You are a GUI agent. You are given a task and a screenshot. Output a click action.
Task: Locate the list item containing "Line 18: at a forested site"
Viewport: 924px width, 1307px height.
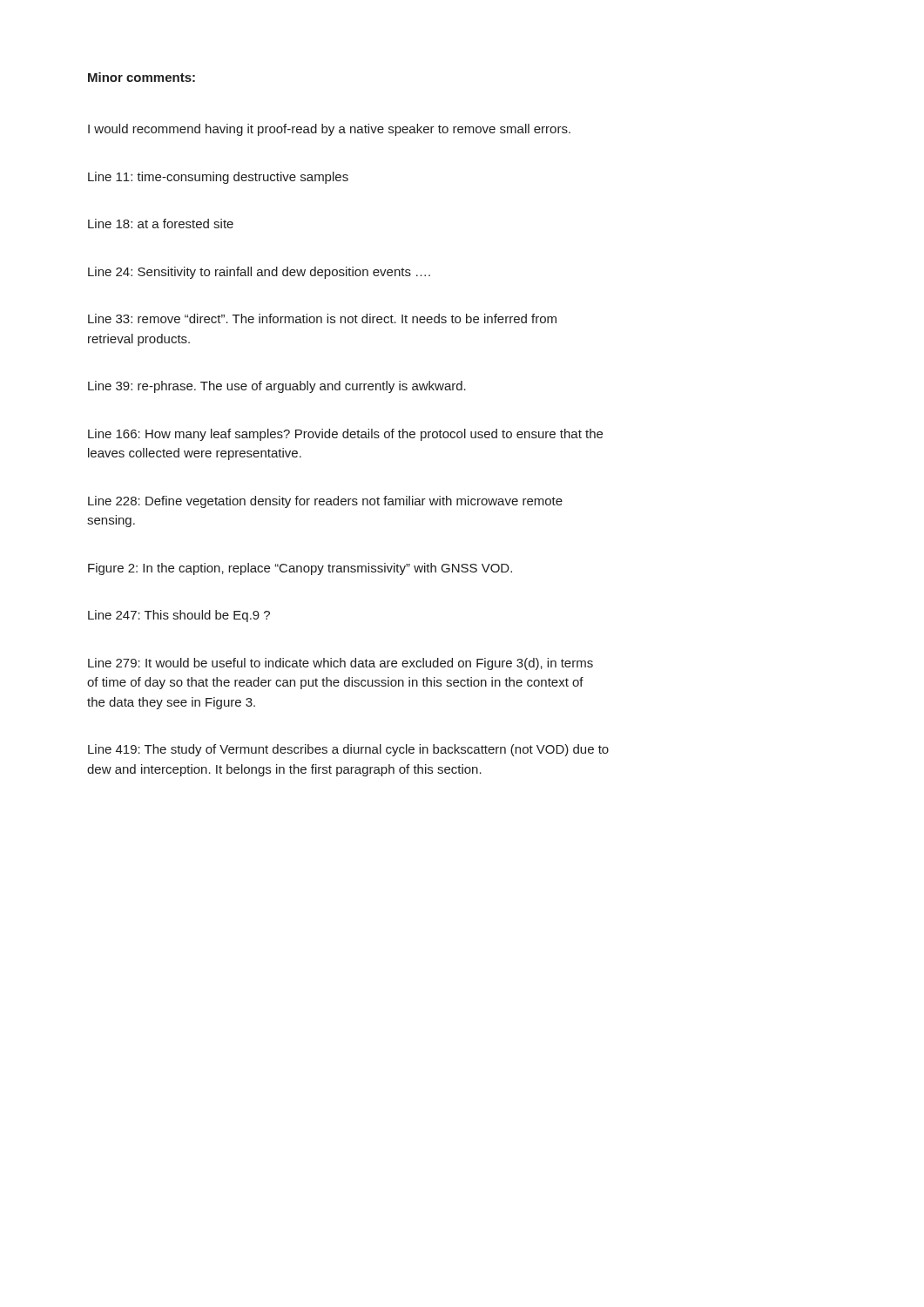[160, 223]
